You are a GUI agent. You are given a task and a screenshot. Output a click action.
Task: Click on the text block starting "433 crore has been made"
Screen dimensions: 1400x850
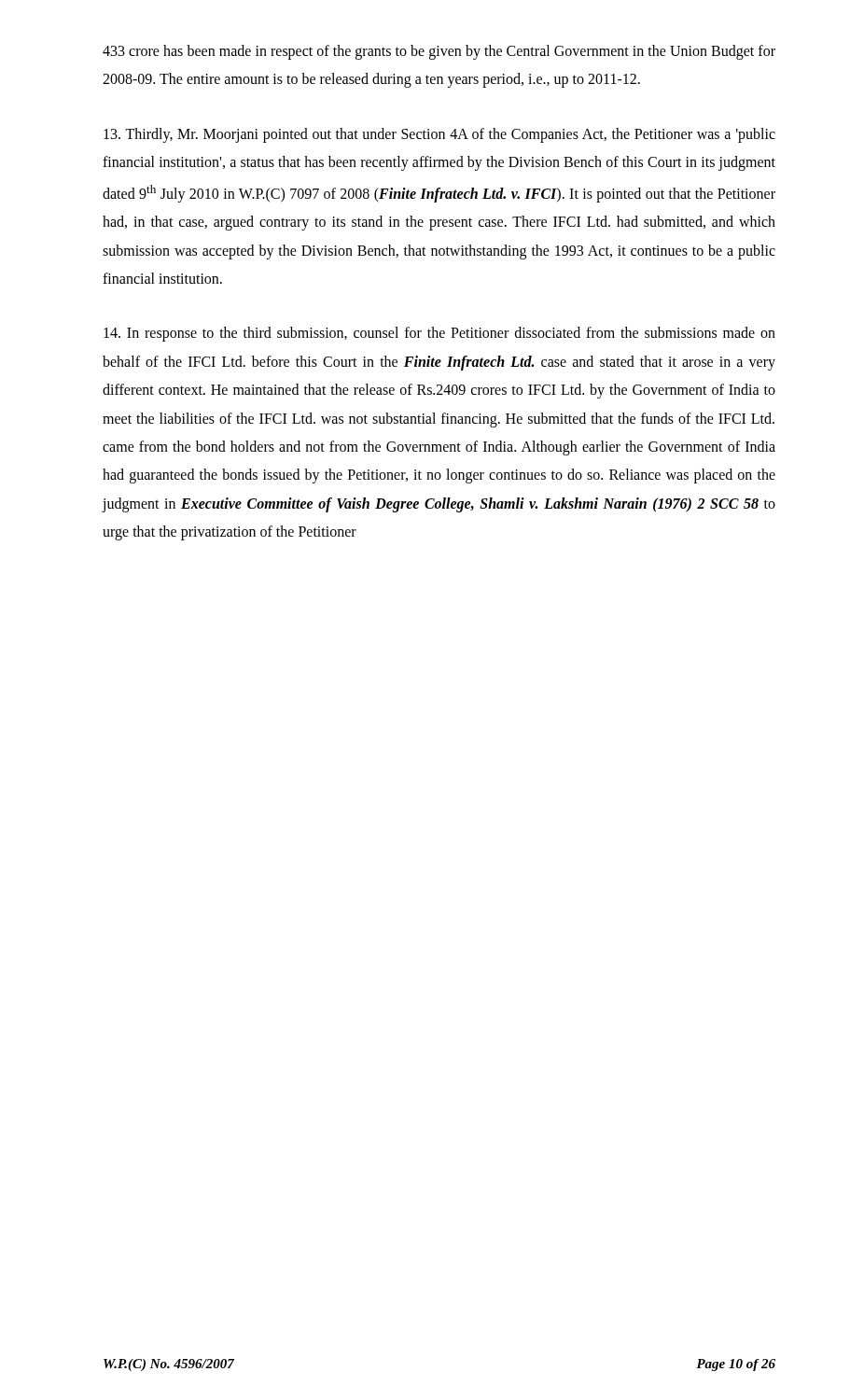click(x=439, y=65)
